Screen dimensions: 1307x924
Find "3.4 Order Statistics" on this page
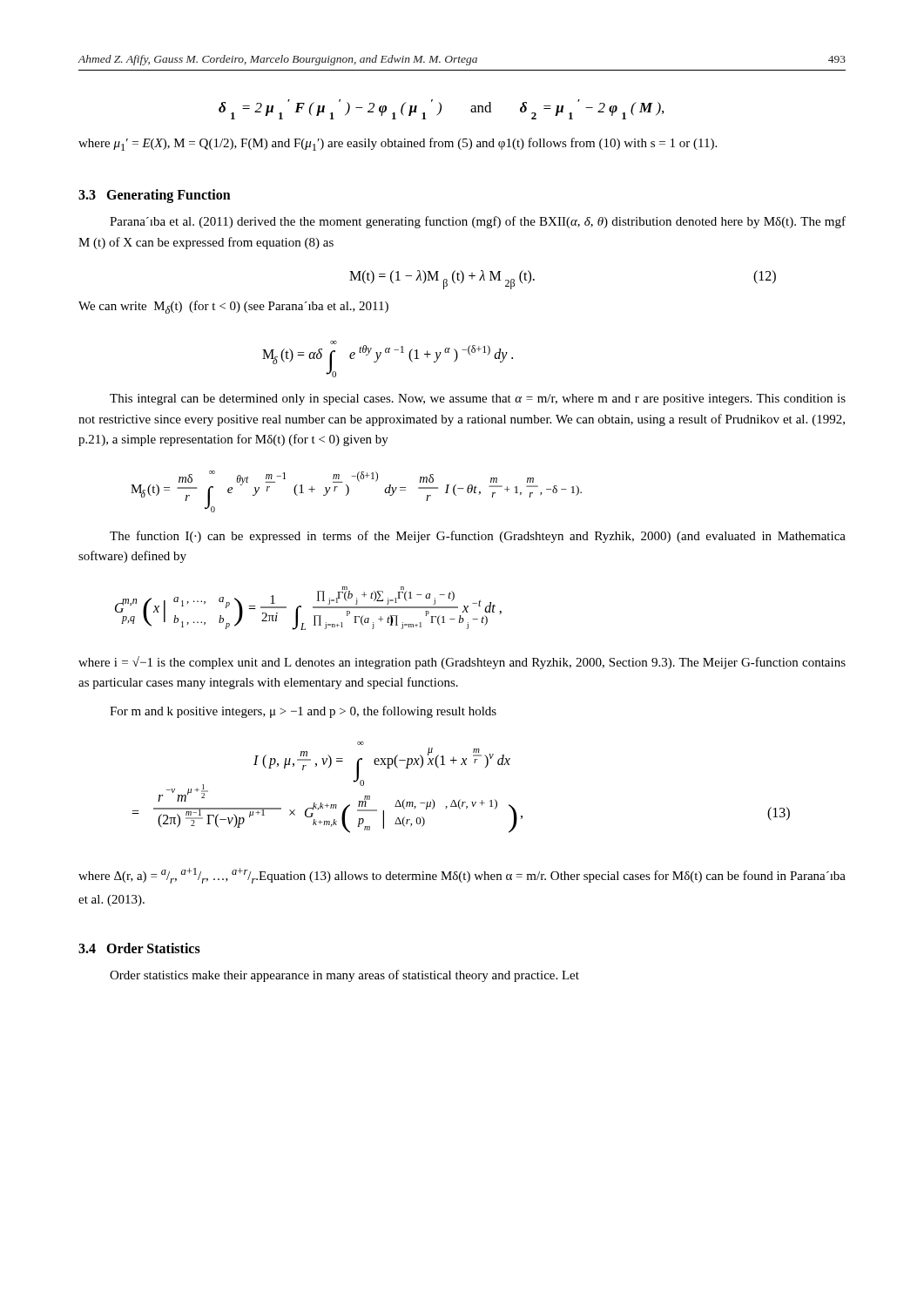click(x=139, y=948)
